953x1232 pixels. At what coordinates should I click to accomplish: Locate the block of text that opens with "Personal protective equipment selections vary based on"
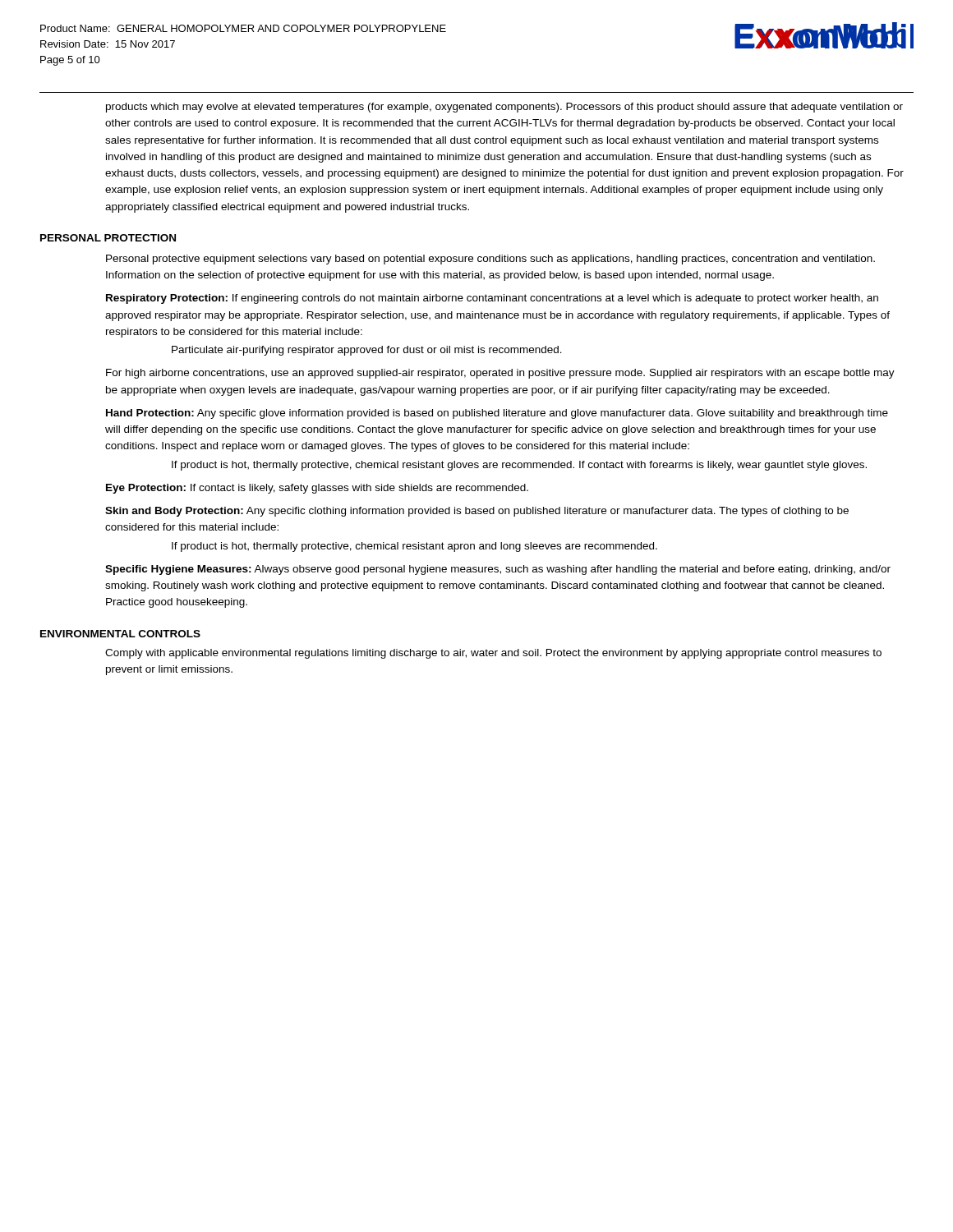[490, 266]
